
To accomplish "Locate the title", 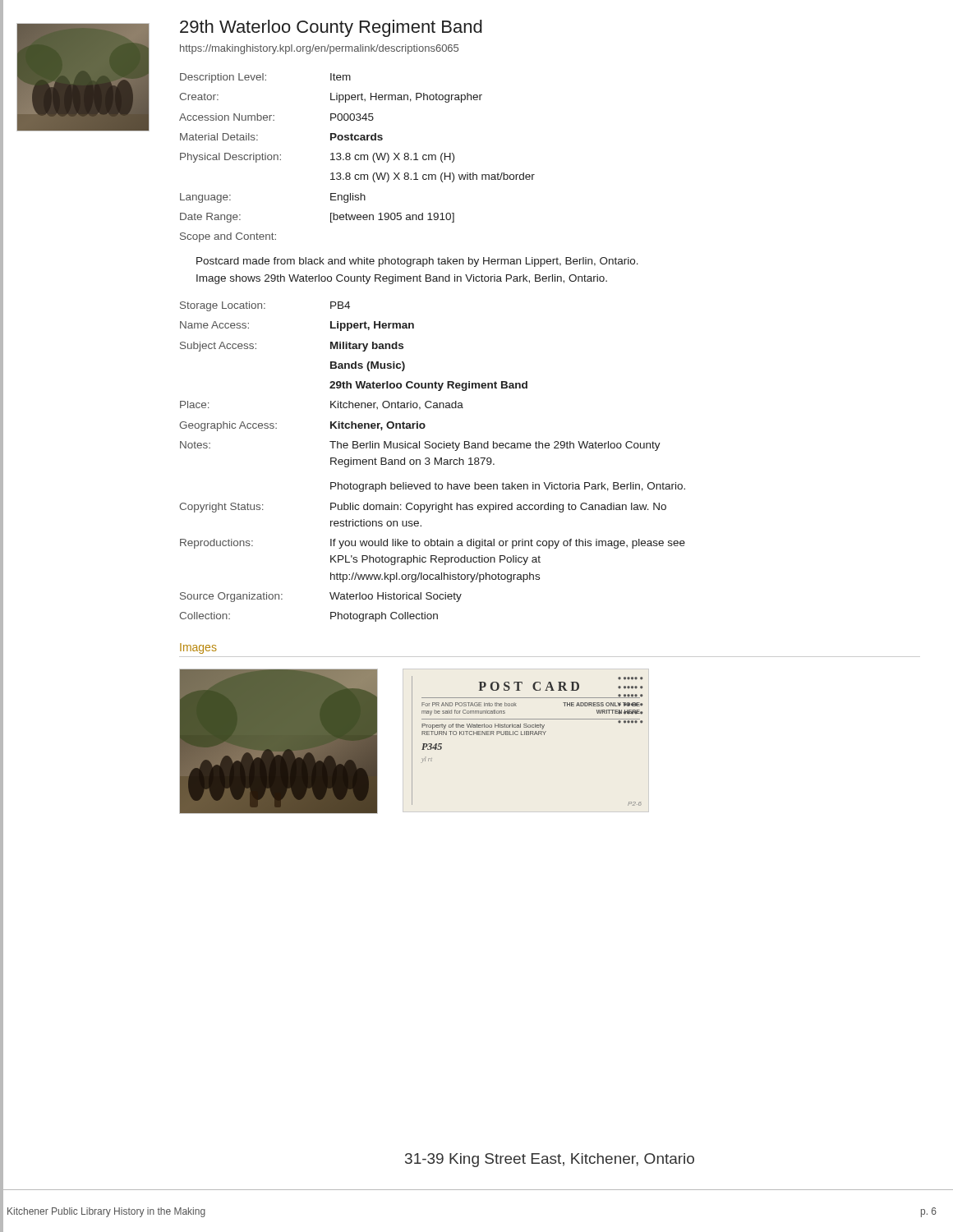I will (331, 27).
